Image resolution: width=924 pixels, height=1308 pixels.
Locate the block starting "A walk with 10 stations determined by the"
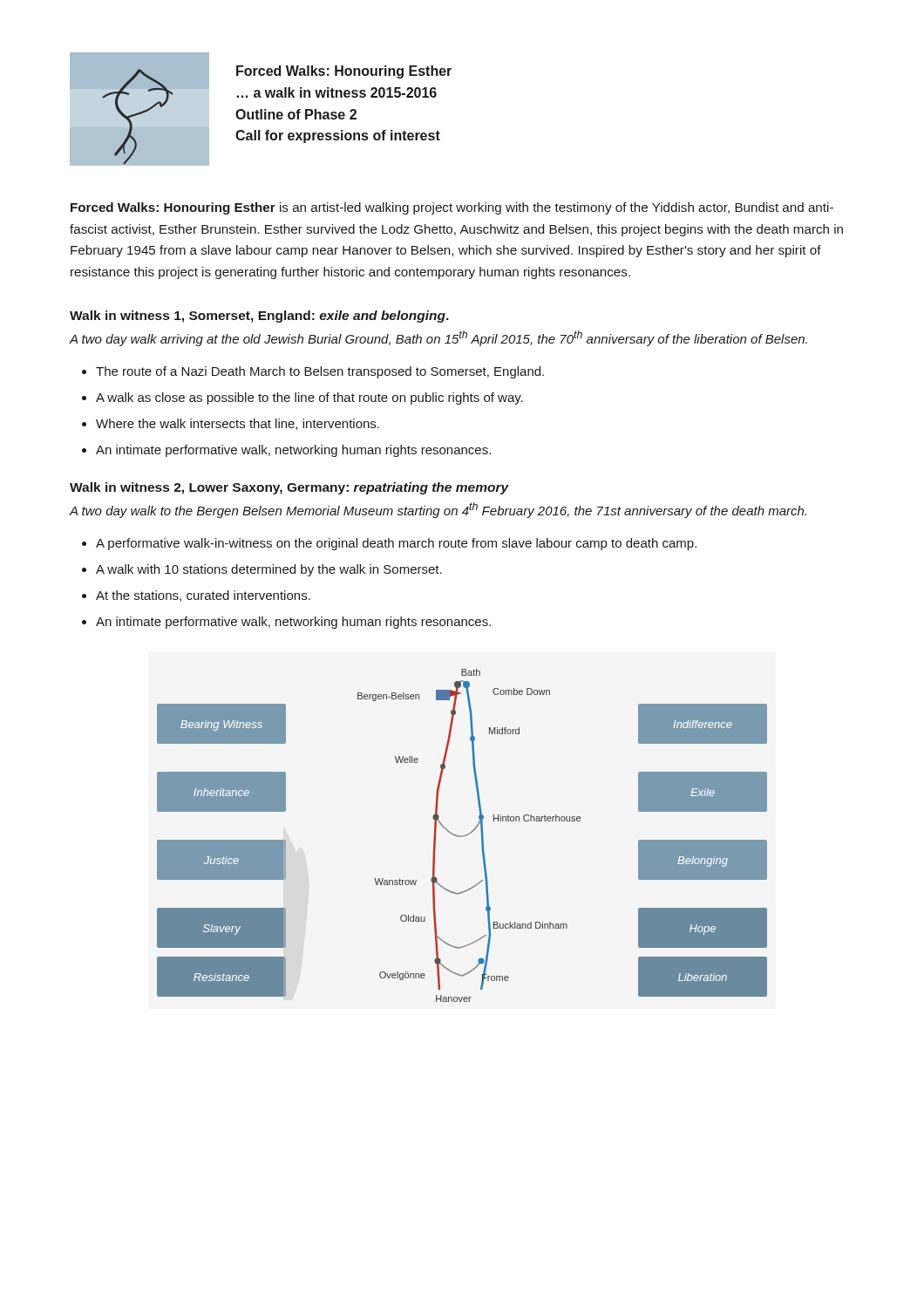tap(269, 569)
